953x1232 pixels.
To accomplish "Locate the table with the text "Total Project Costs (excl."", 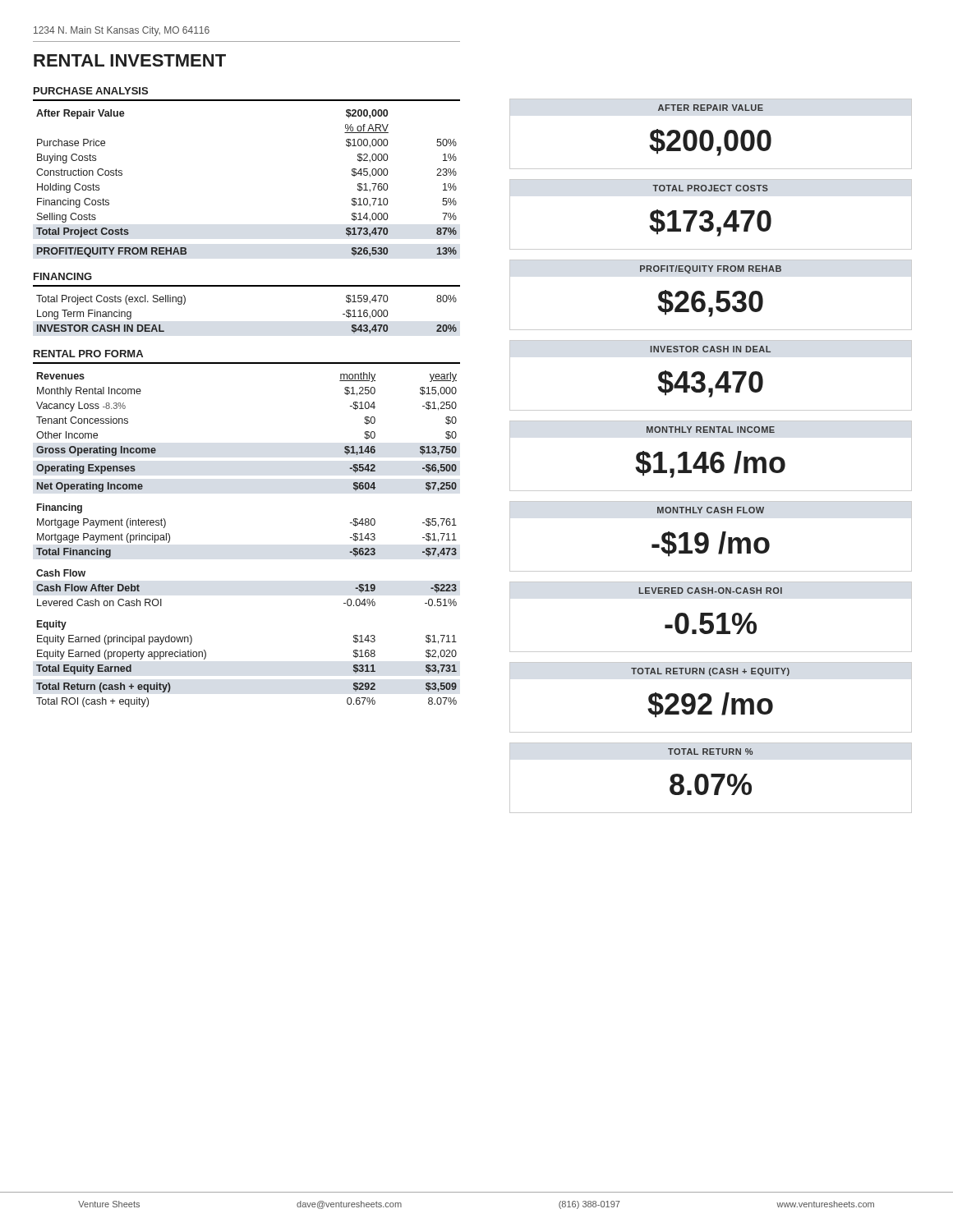I will point(246,314).
